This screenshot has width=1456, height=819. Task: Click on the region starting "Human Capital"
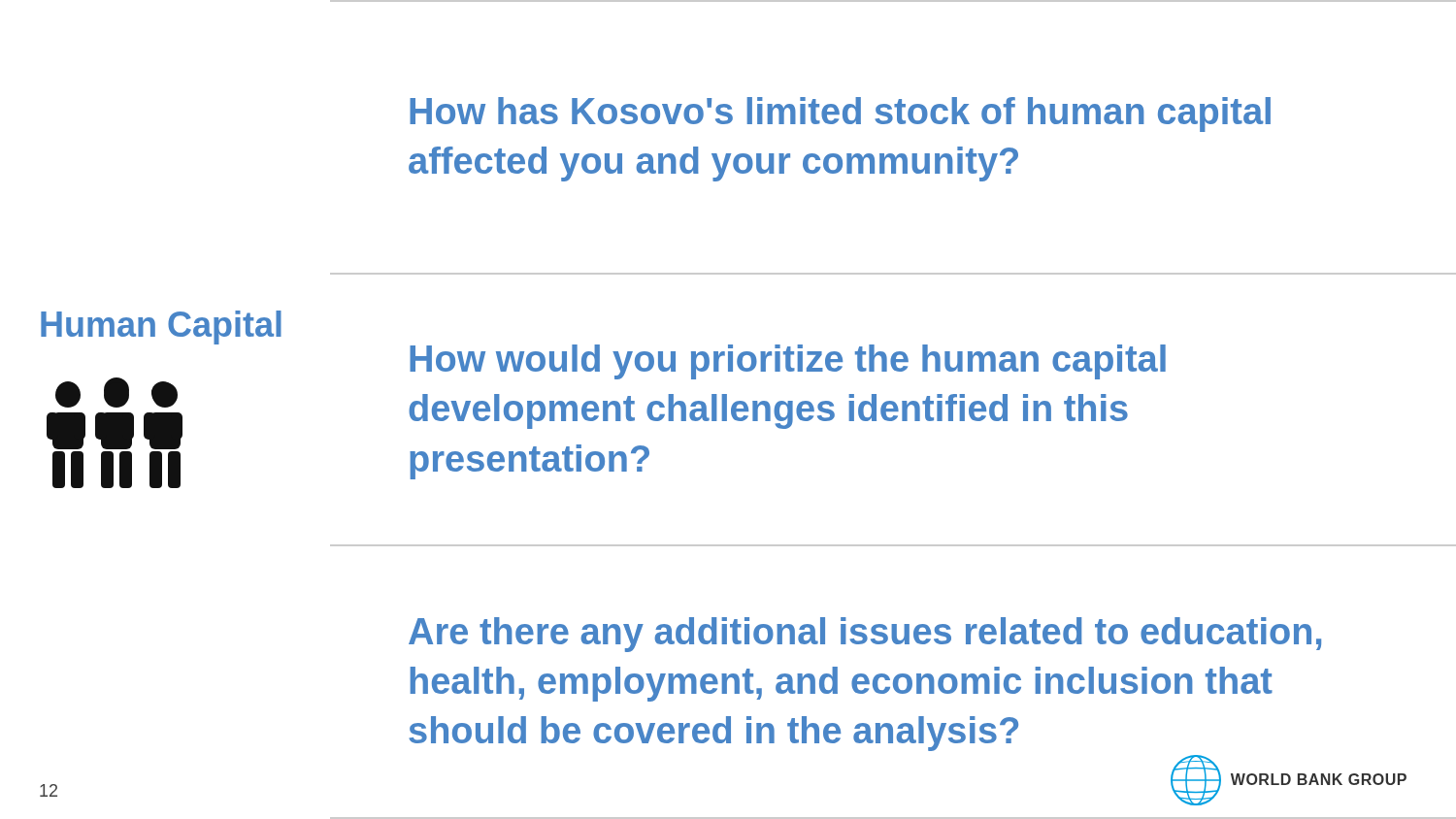coord(161,325)
